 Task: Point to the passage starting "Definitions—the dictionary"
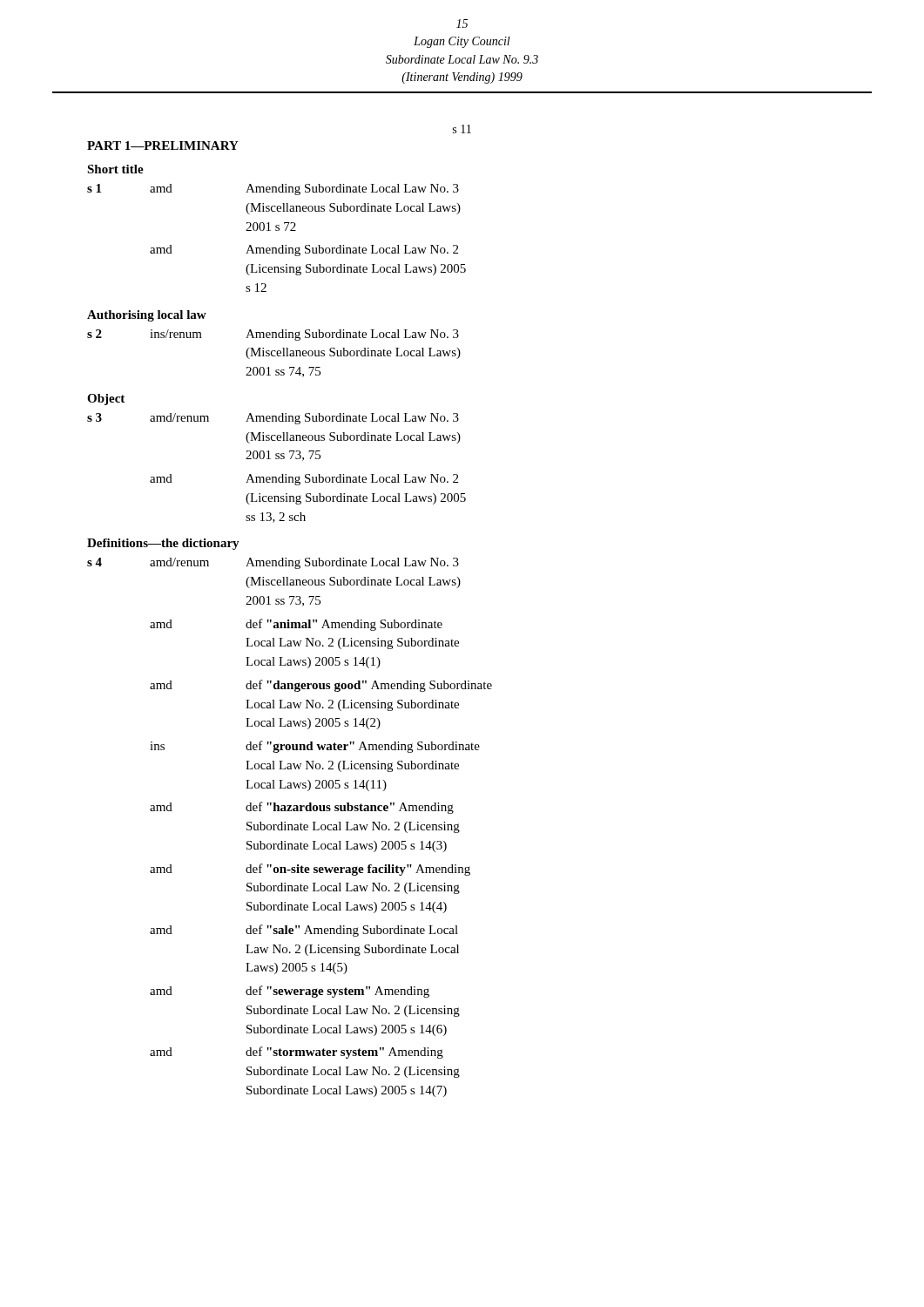163,543
